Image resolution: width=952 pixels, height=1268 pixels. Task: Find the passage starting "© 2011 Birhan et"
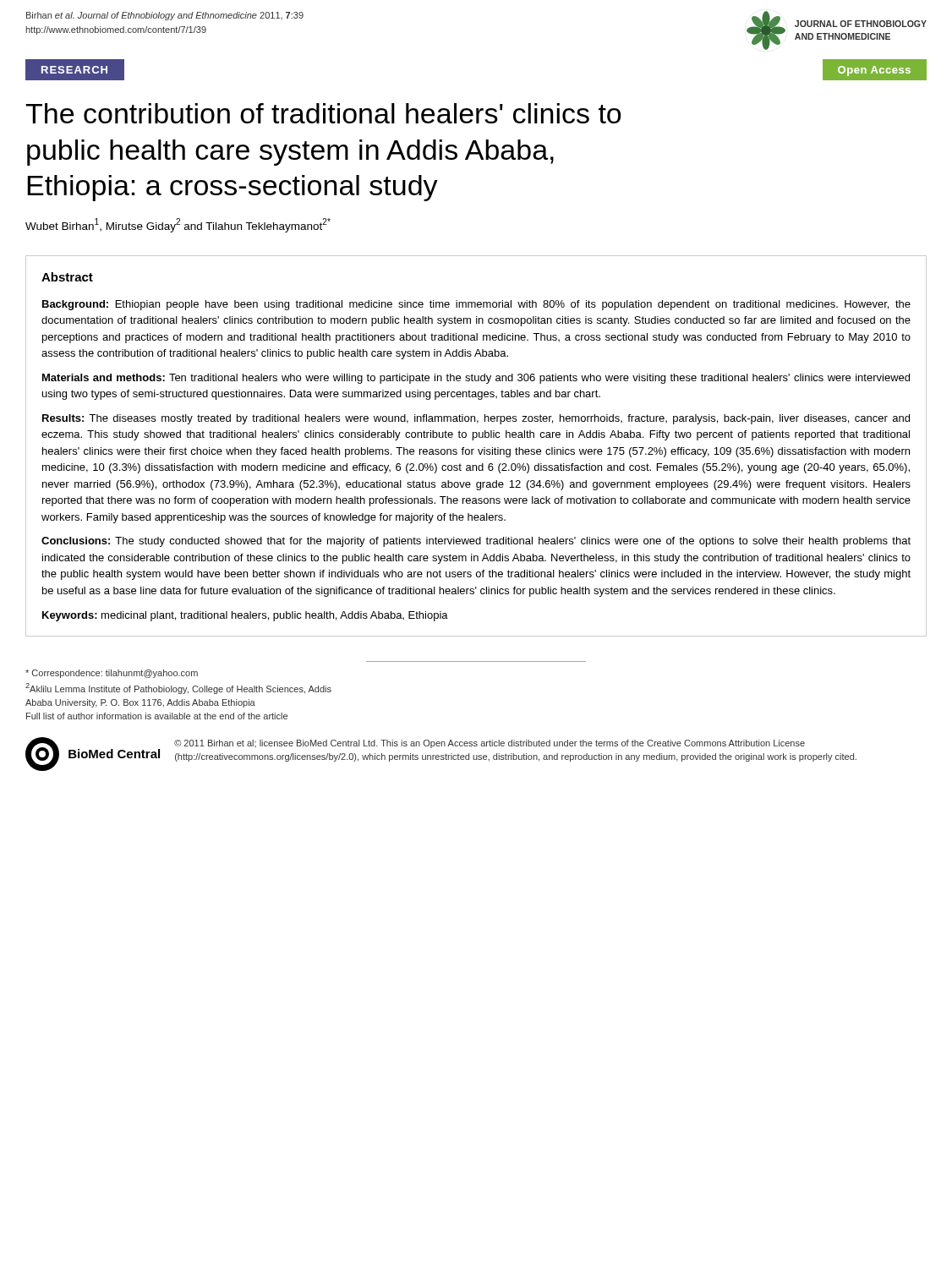[x=516, y=750]
